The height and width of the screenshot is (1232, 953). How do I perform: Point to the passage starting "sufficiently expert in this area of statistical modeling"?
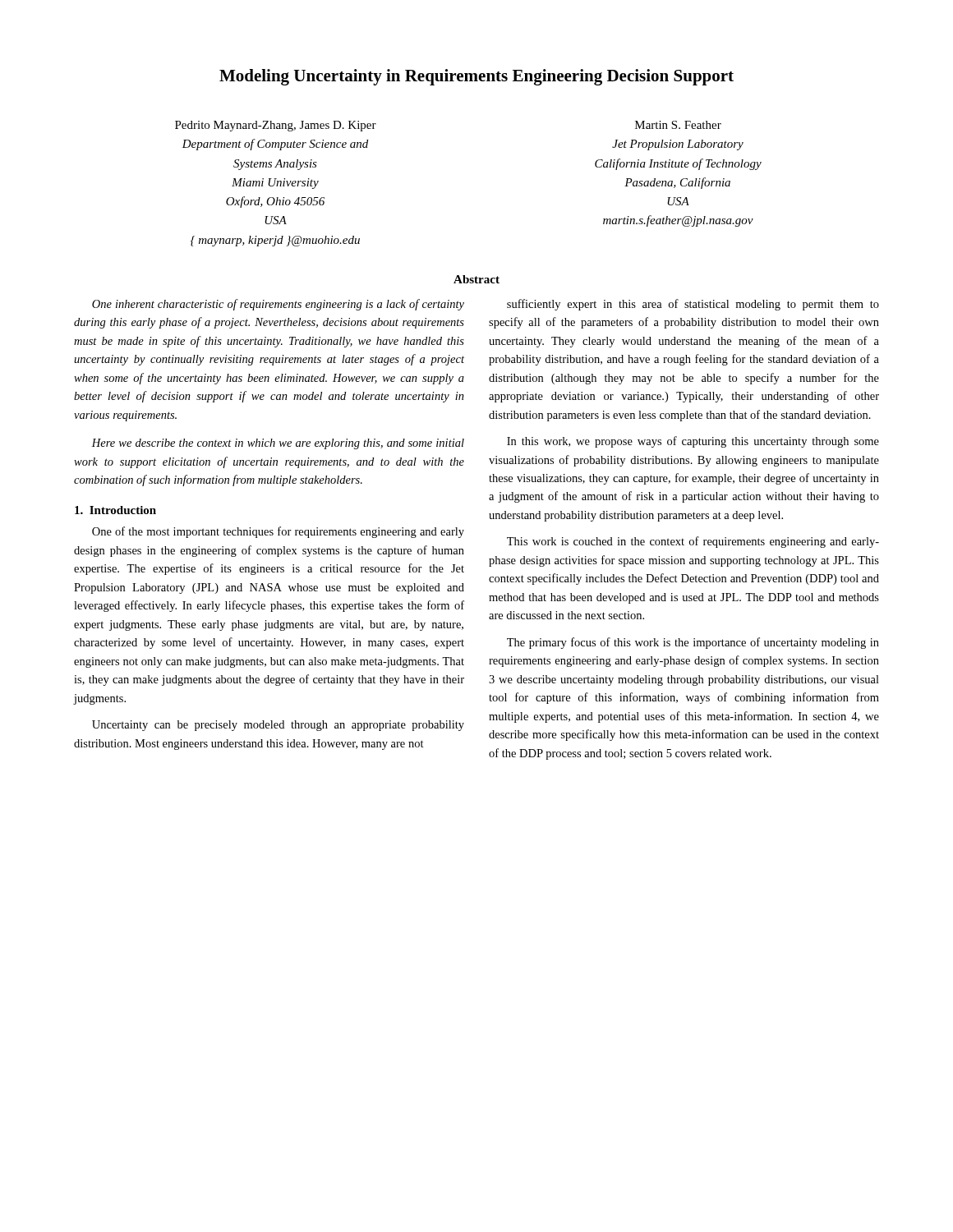(684, 359)
